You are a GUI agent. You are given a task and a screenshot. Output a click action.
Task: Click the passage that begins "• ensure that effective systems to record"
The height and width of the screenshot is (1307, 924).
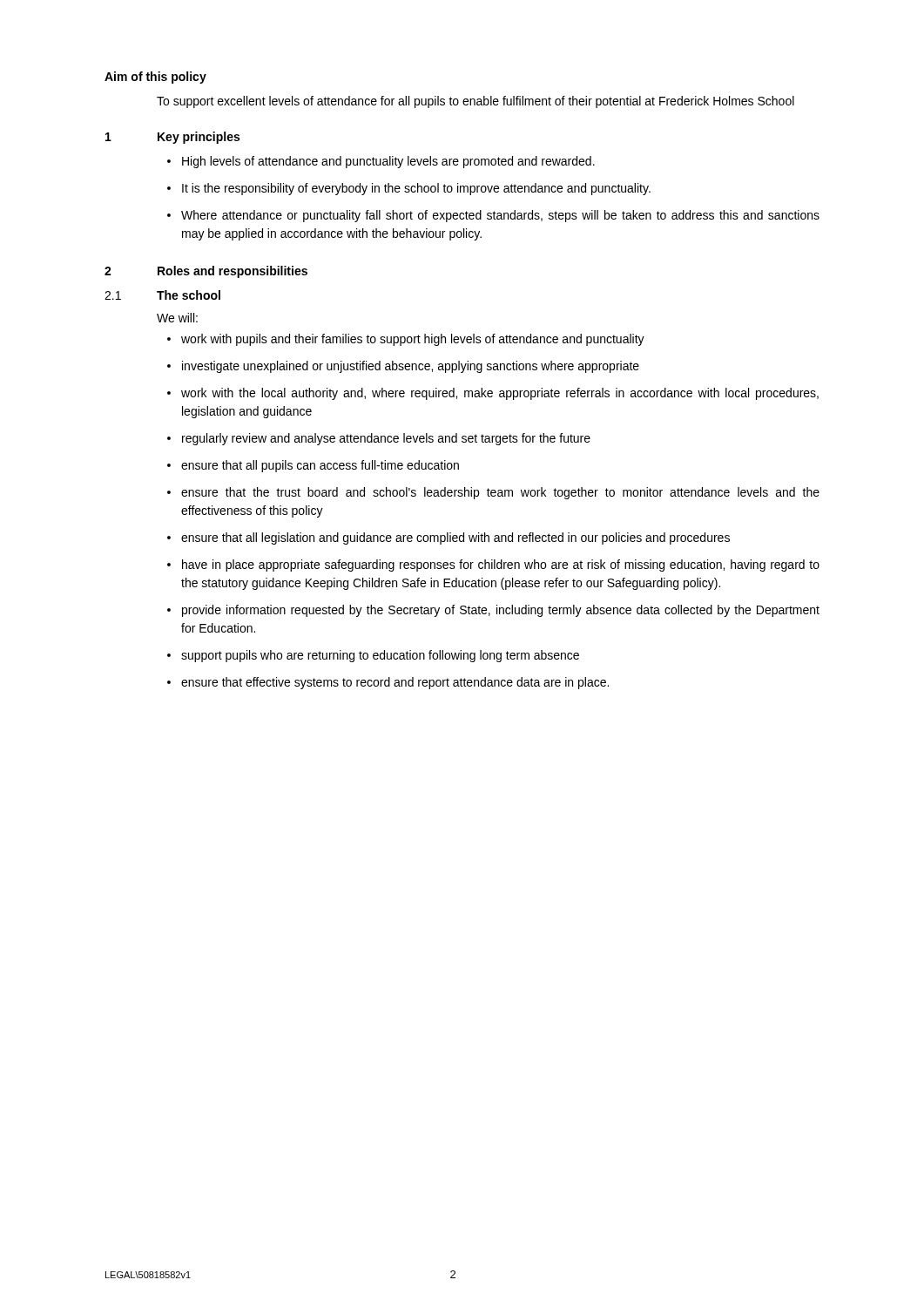(x=488, y=683)
